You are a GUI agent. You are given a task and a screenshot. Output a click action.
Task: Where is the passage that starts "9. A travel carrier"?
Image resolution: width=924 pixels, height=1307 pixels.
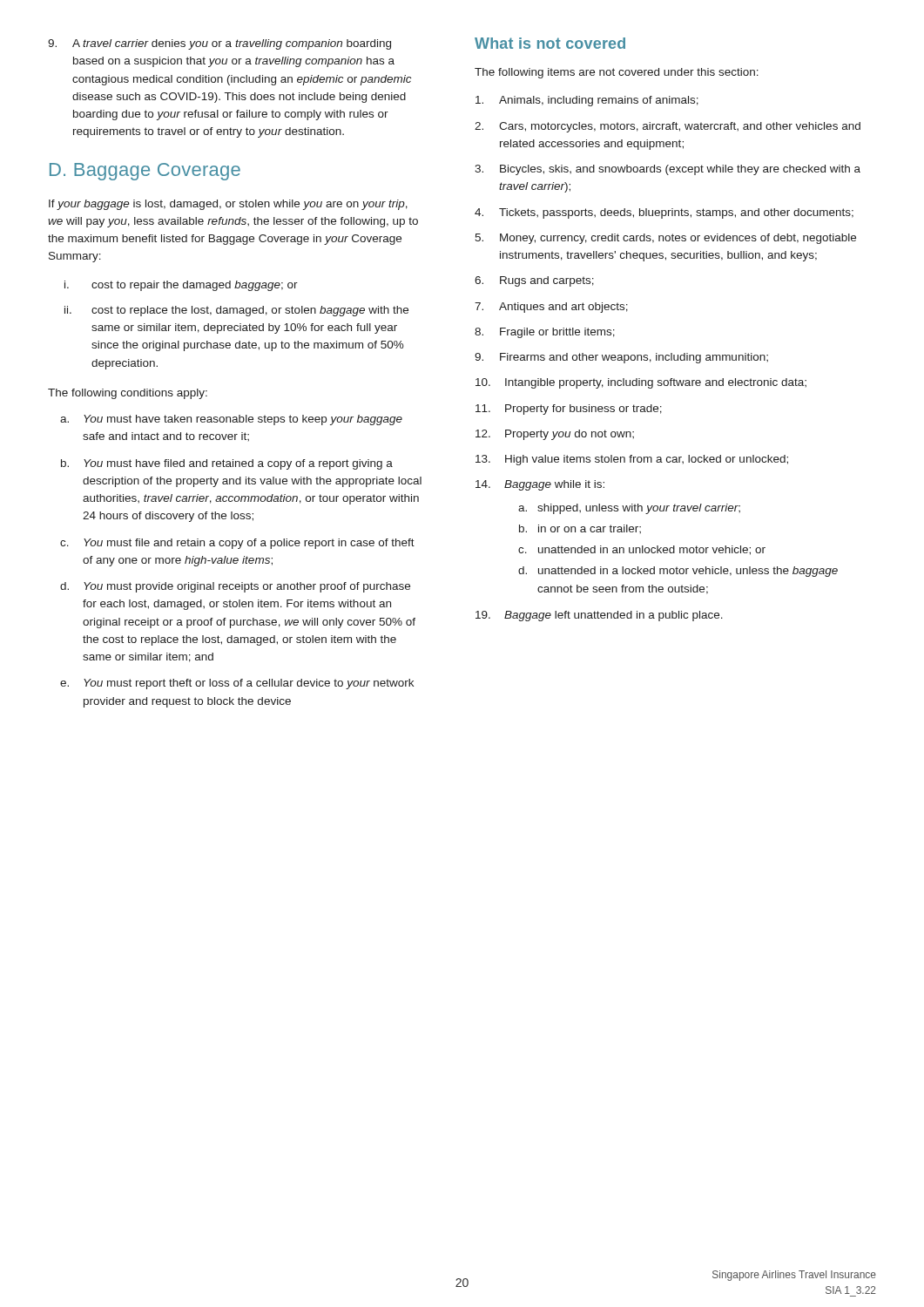click(235, 88)
